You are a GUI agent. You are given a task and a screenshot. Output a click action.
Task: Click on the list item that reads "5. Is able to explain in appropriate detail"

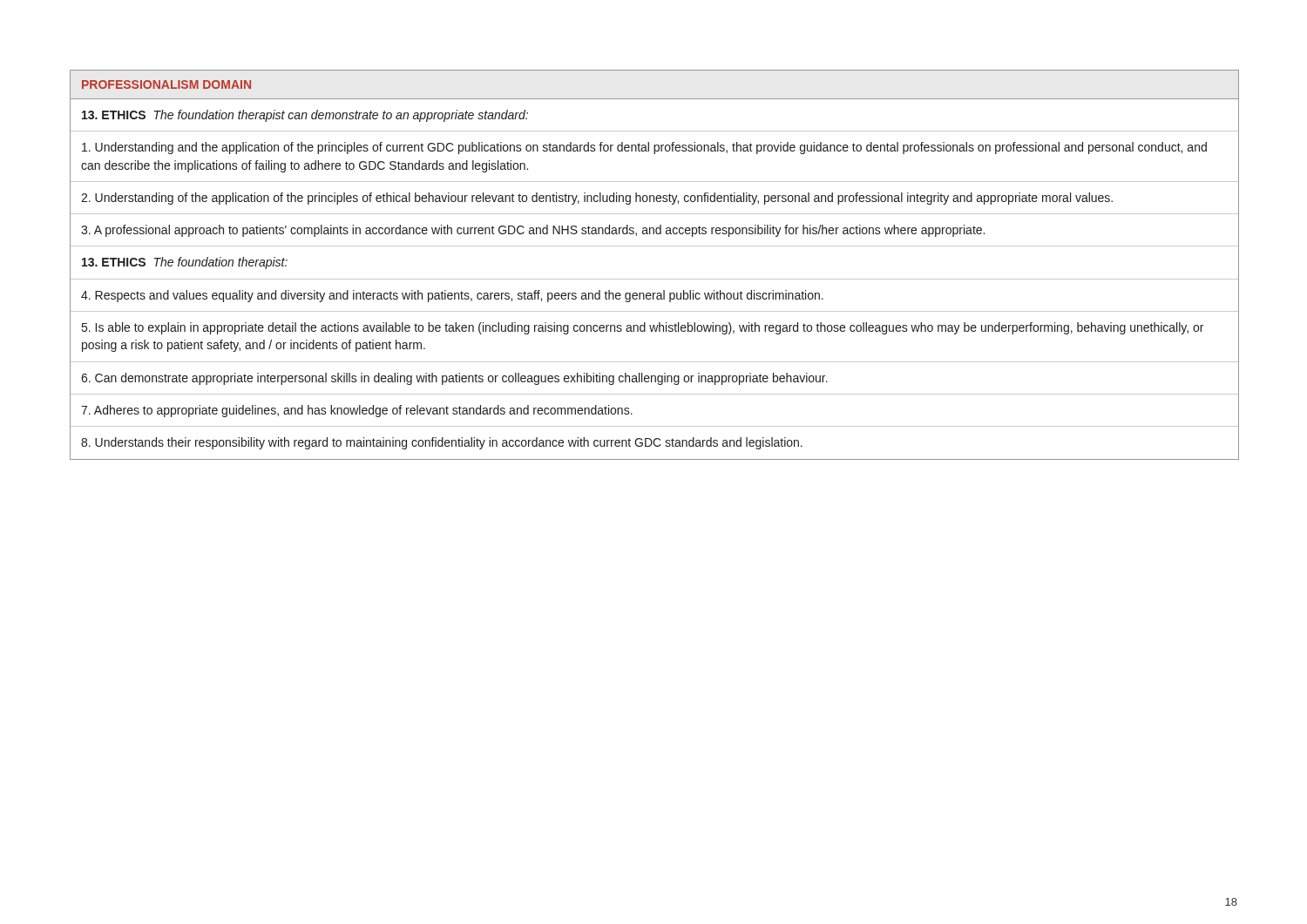(642, 336)
